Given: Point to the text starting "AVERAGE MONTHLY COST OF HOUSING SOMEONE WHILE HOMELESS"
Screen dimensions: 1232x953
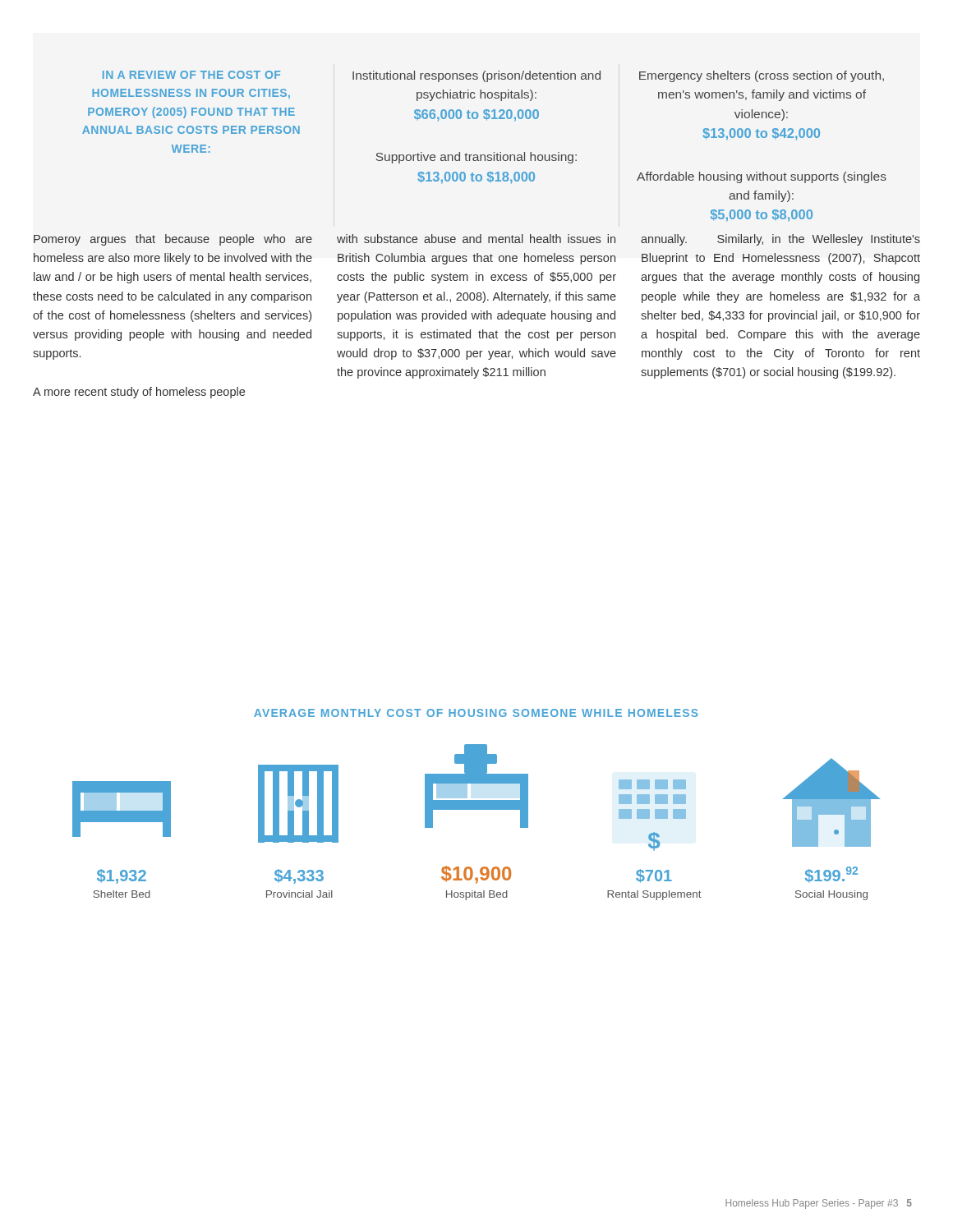Looking at the screenshot, I should [x=476, y=713].
